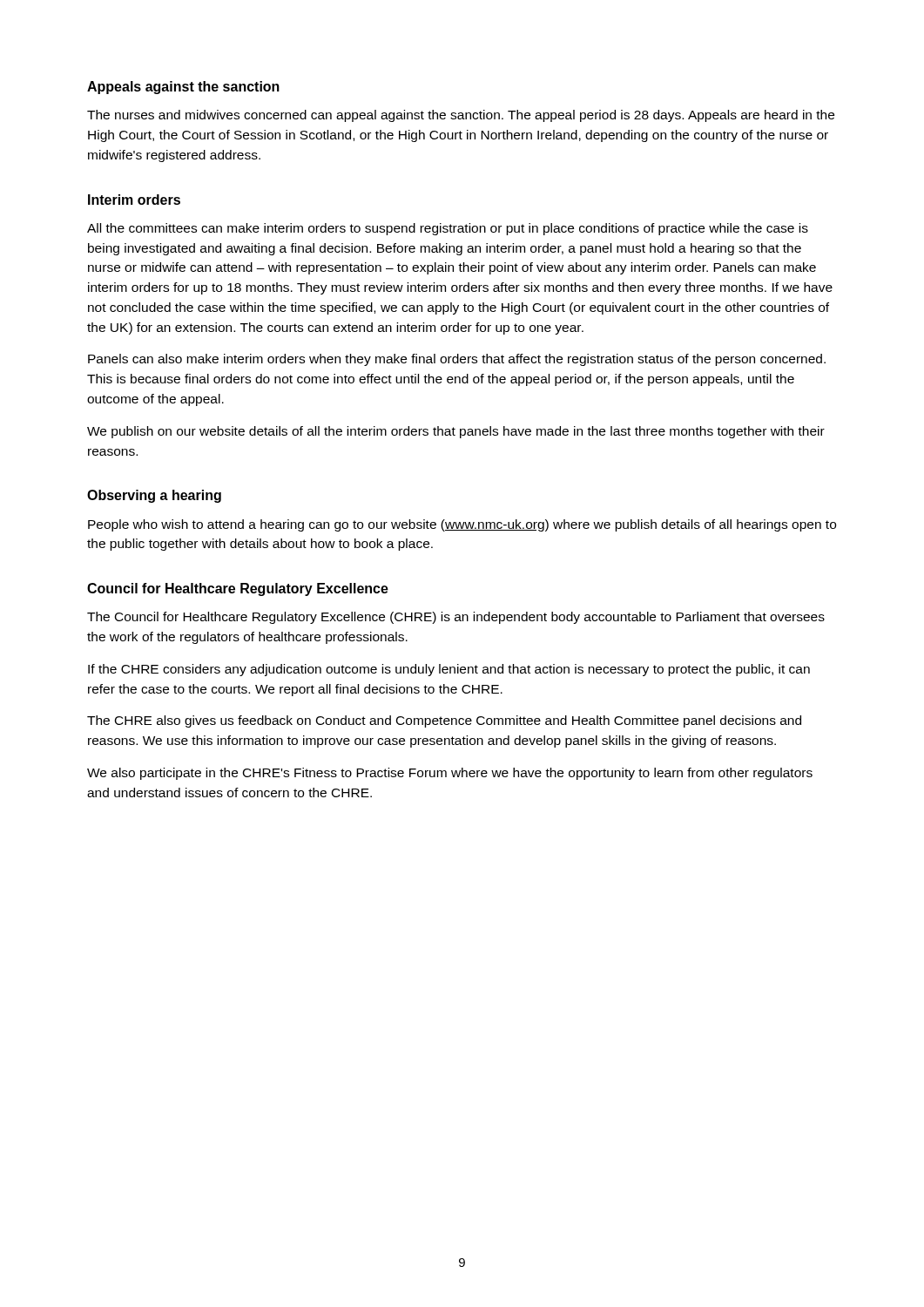Locate the block of text that opens with "The Council for"
This screenshot has height=1307, width=924.
point(456,627)
